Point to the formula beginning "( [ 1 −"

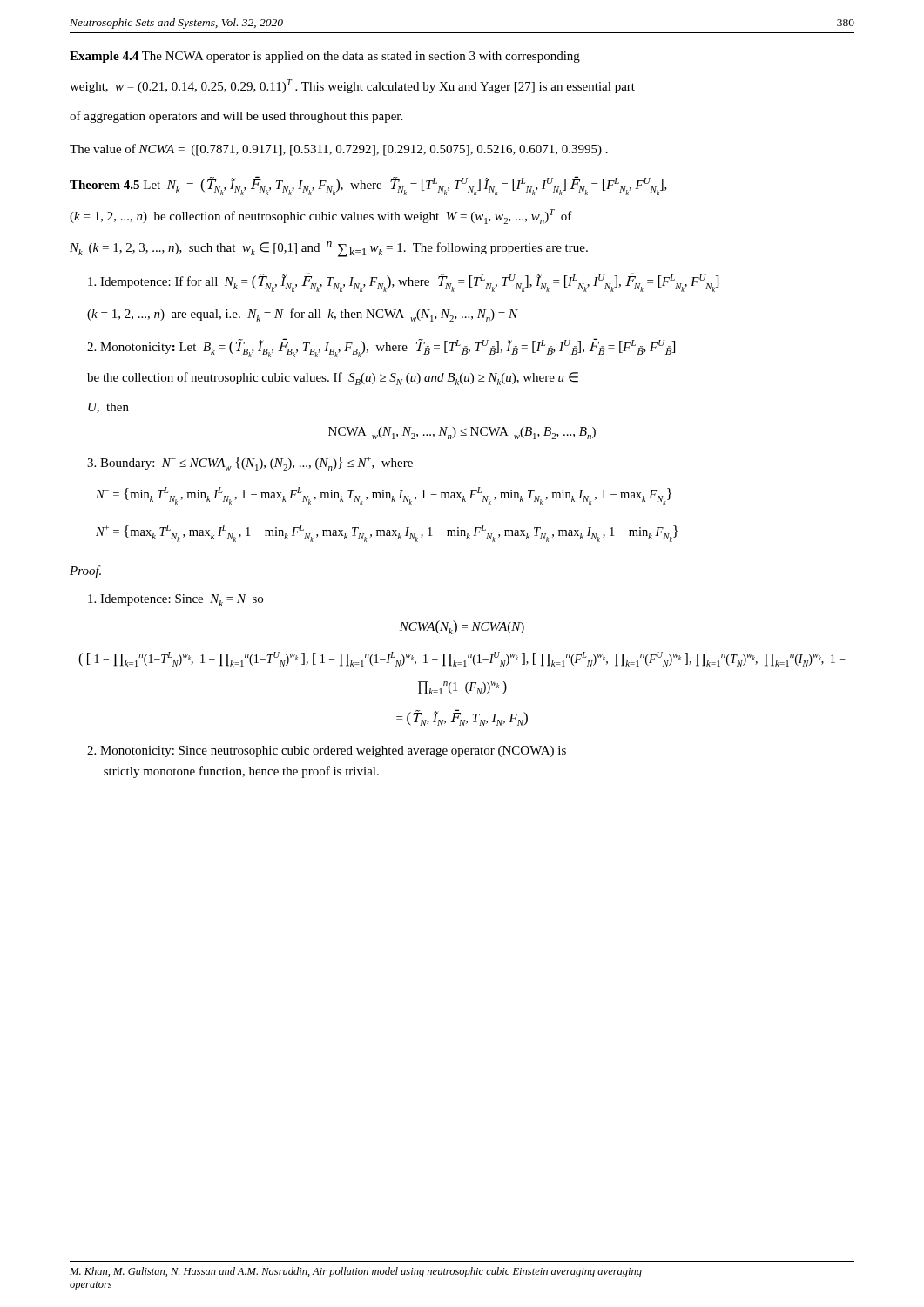(462, 673)
